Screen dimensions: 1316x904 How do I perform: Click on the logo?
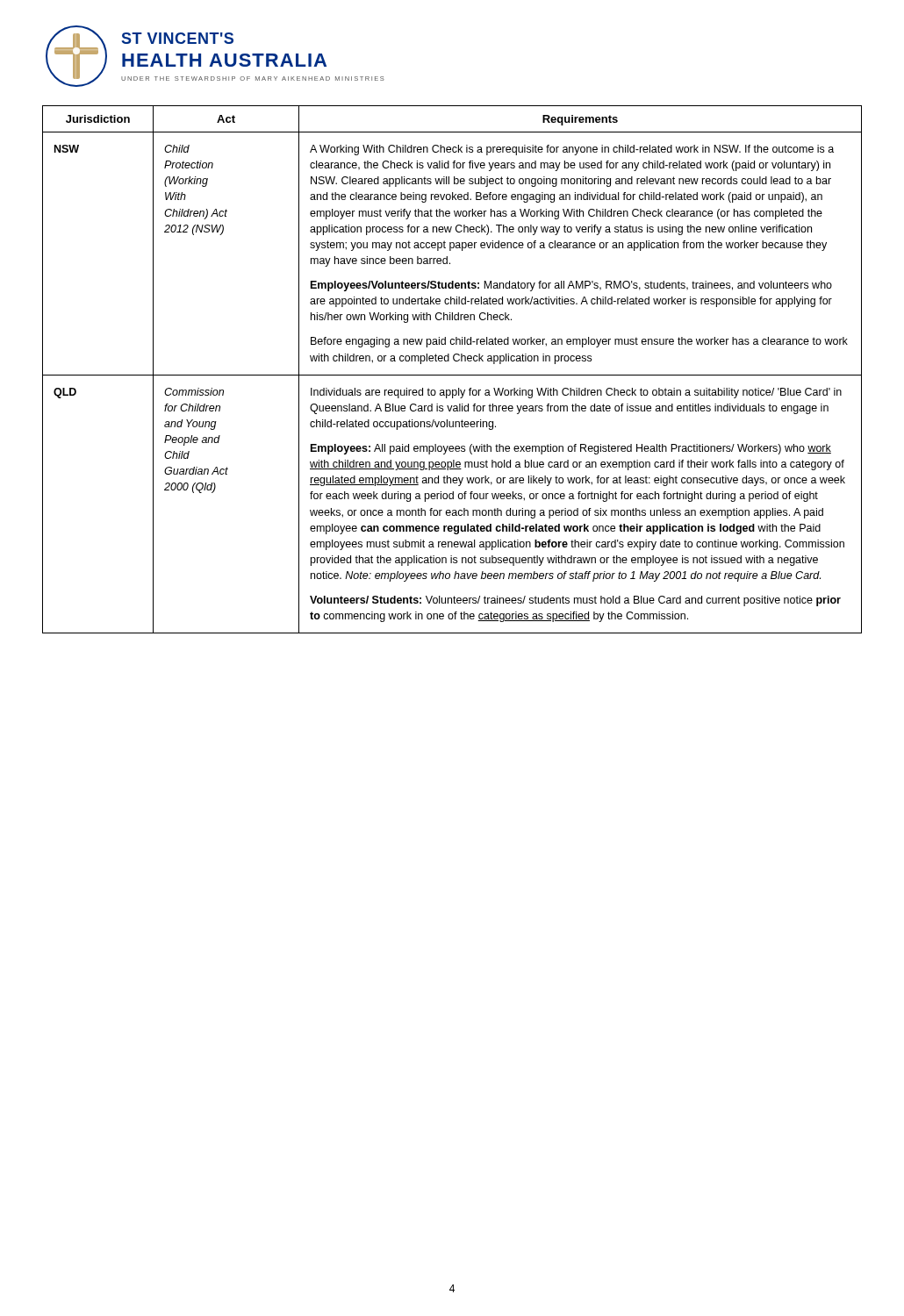(x=214, y=56)
